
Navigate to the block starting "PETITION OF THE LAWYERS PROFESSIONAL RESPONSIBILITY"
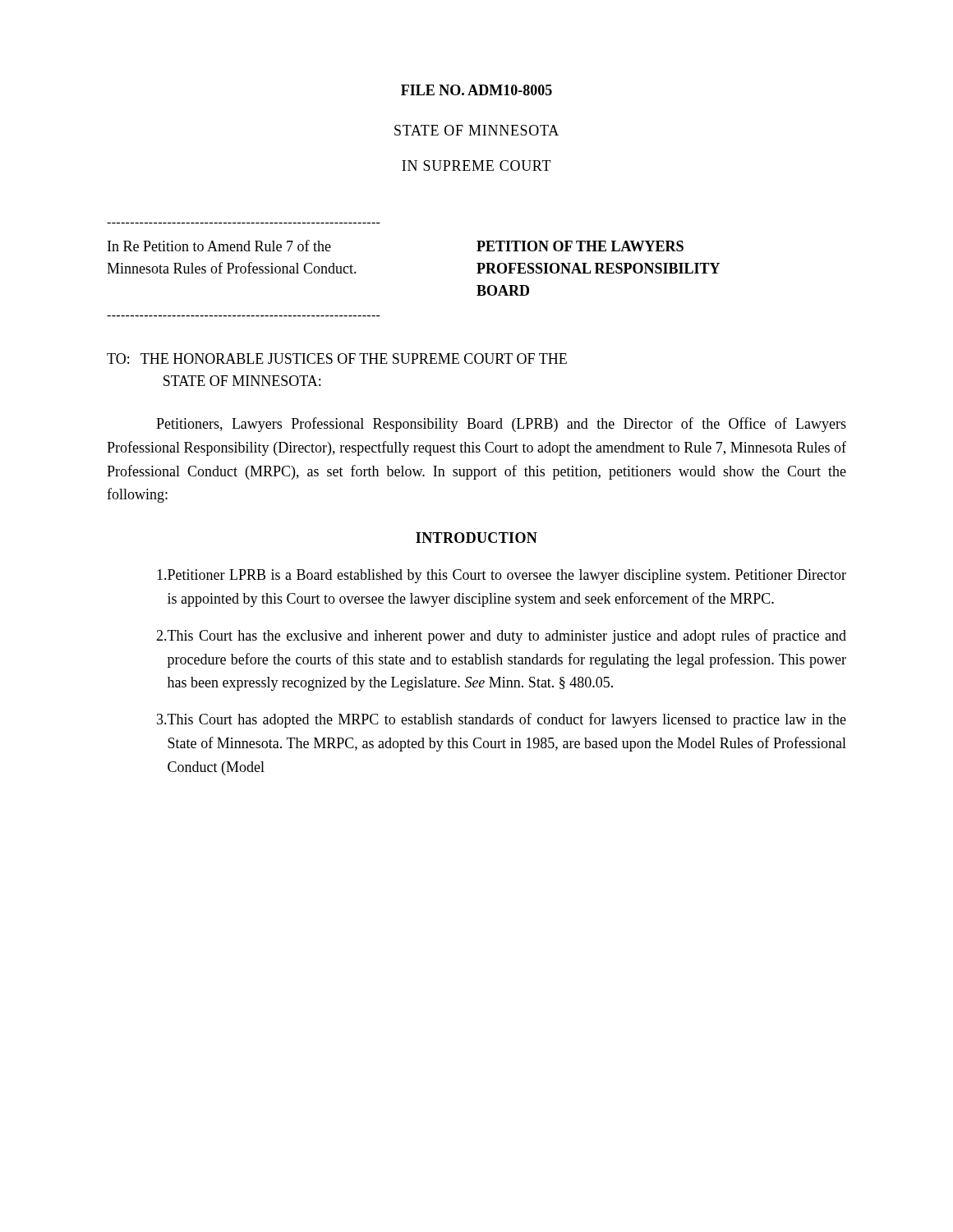[x=661, y=269]
